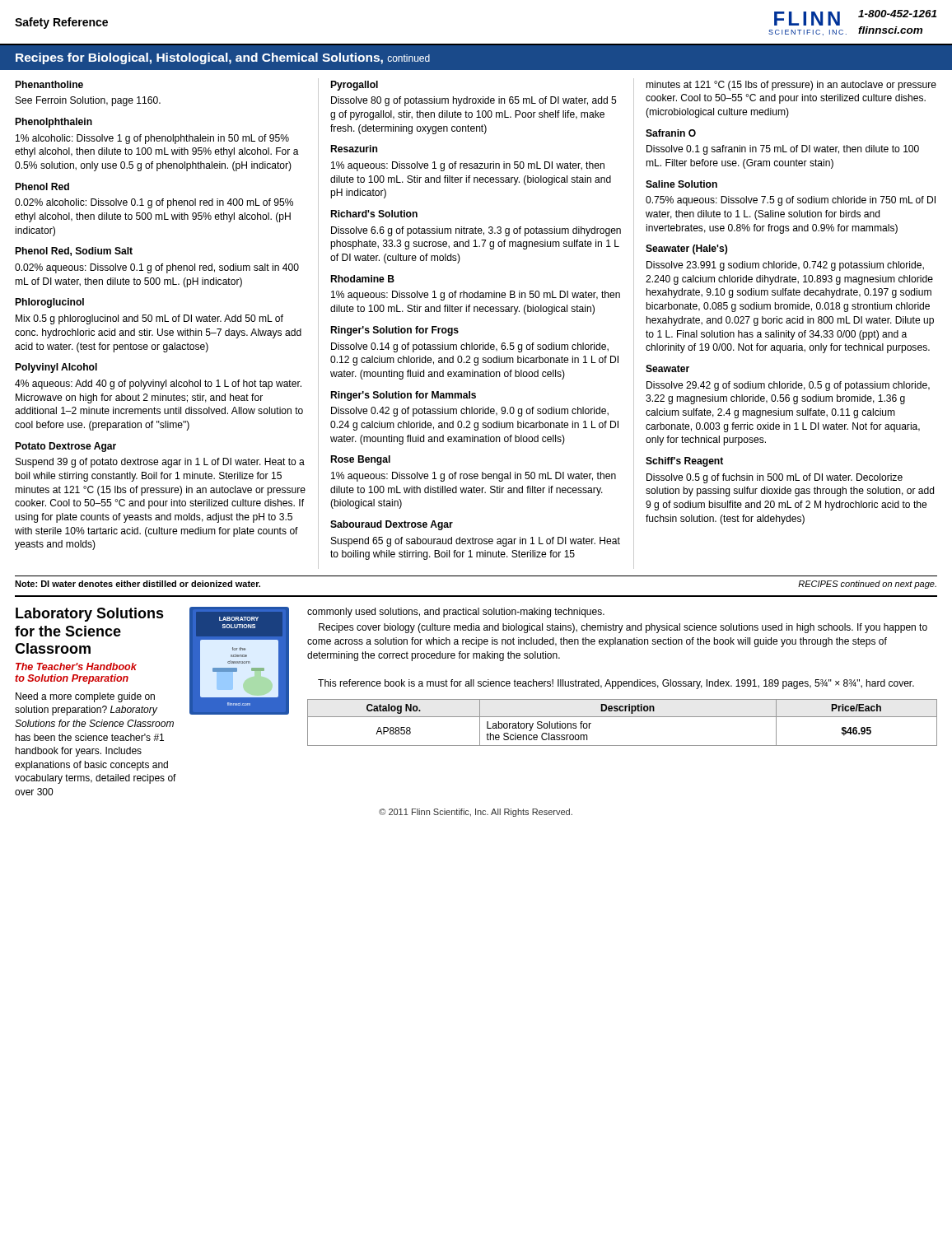Navigate to the block starting "Richard's Solution"

click(374, 214)
